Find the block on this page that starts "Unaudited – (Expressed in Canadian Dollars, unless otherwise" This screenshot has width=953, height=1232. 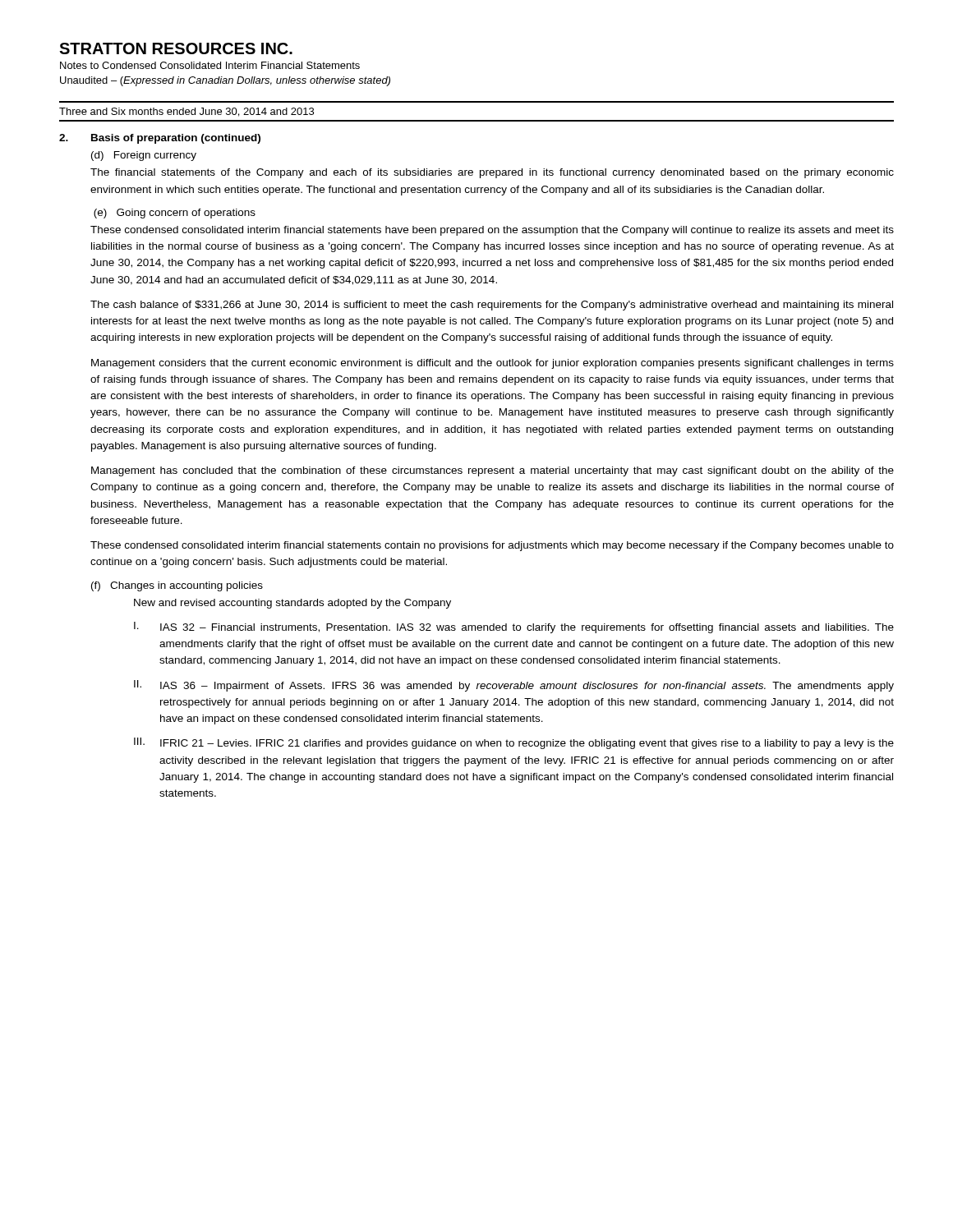click(225, 80)
